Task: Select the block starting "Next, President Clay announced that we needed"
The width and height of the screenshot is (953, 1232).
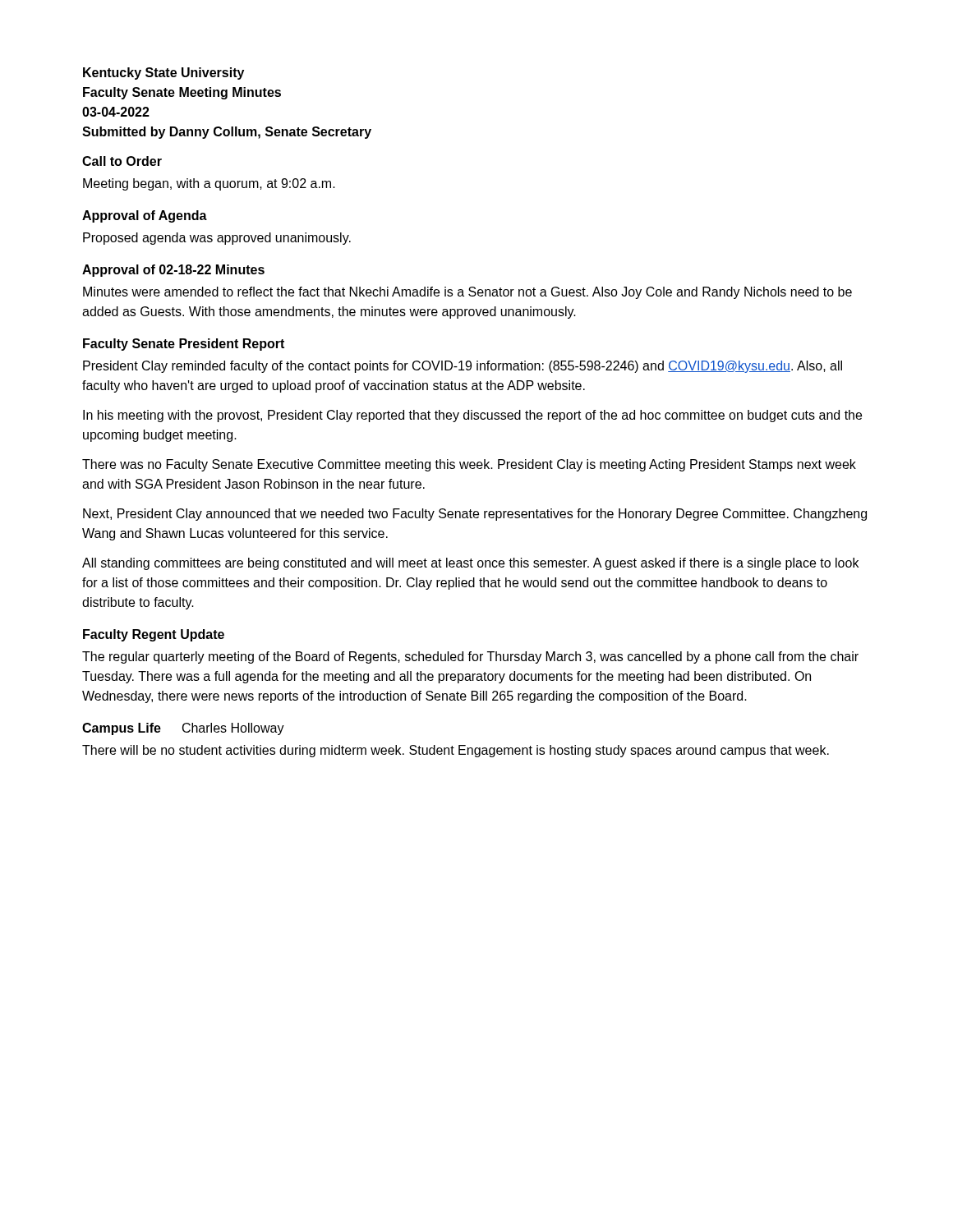Action: (475, 524)
